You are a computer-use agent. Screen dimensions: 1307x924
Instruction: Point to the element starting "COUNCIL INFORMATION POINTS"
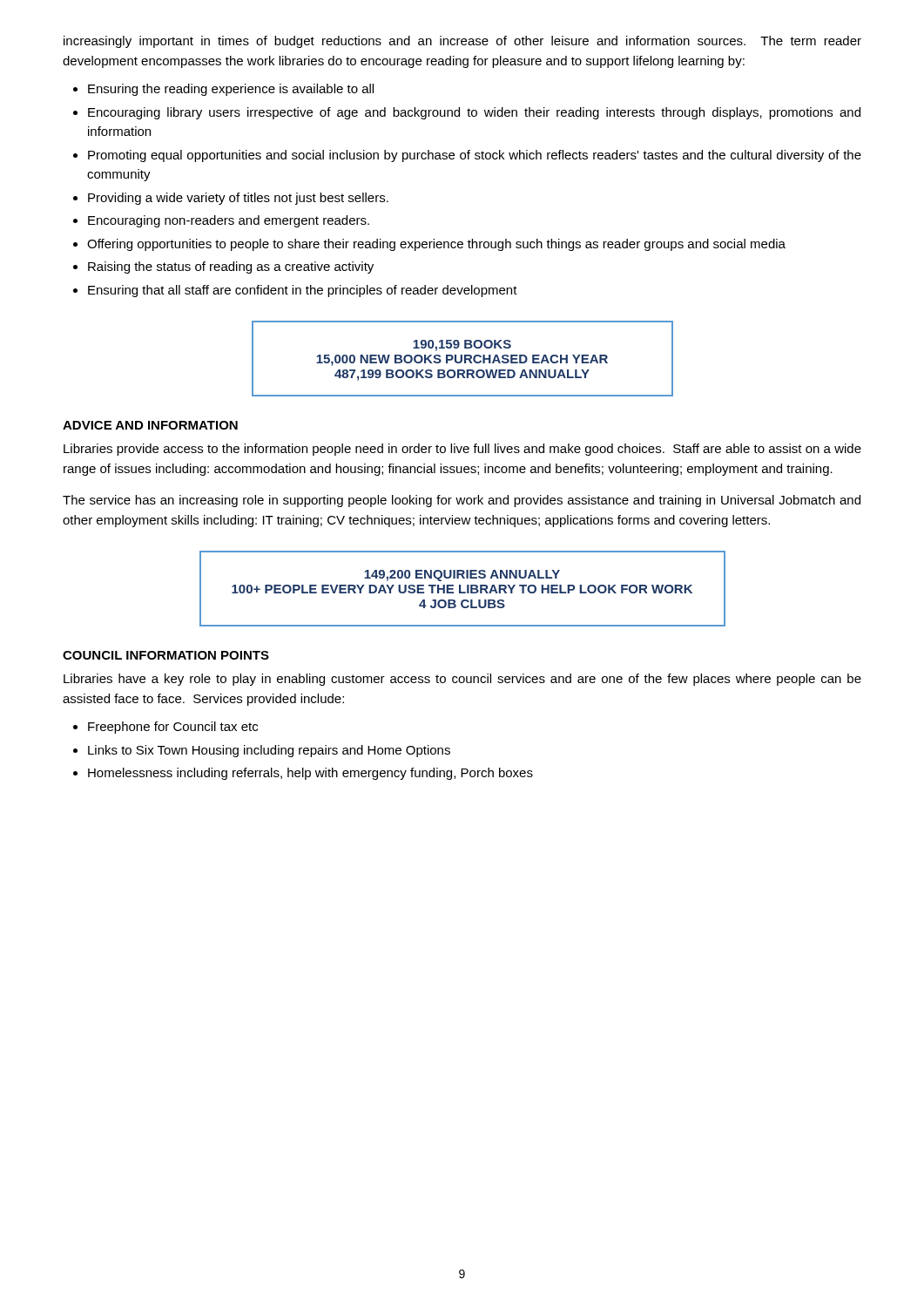[x=166, y=655]
